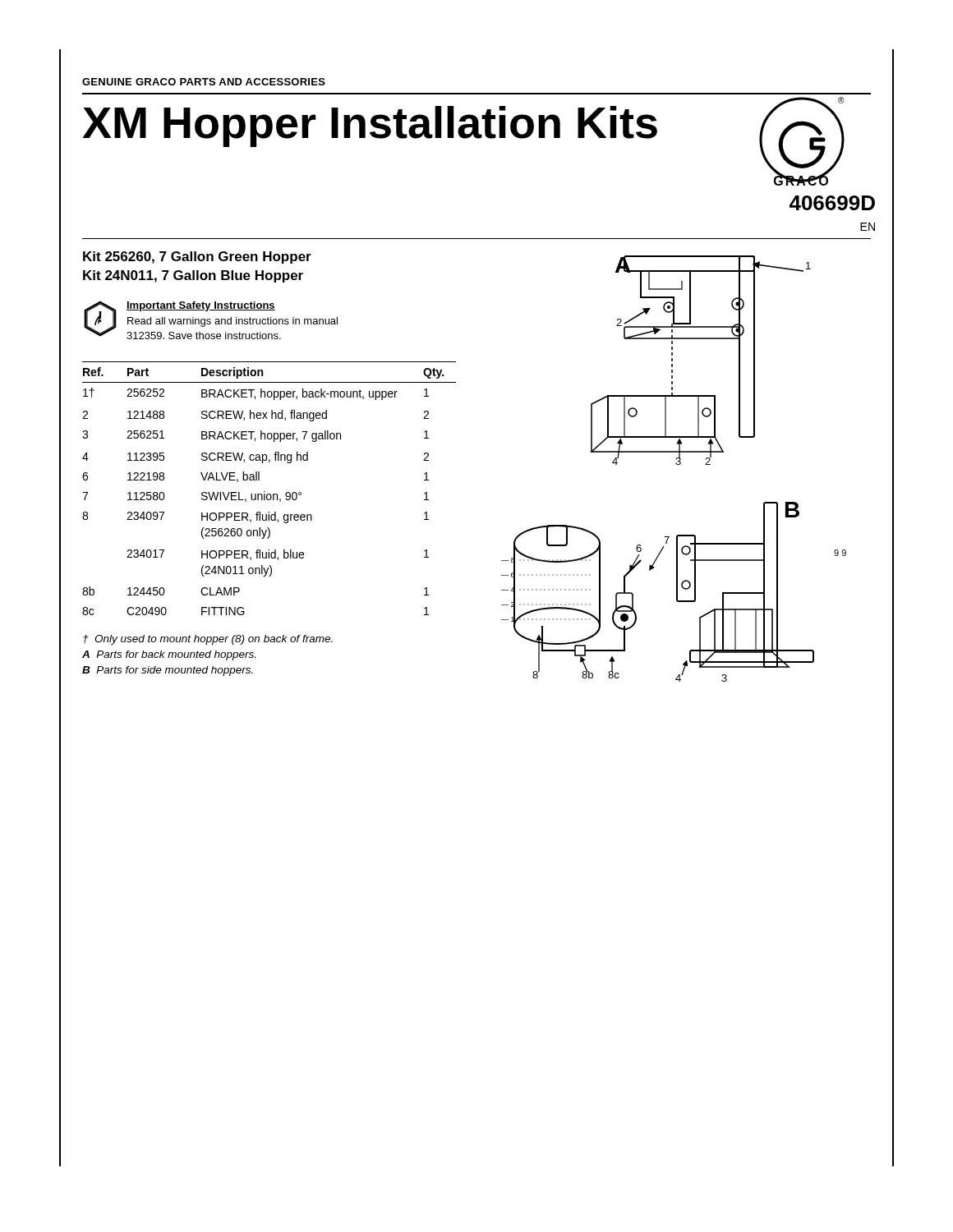Locate the block of text that opens with "† Only used to mount"
Image resolution: width=953 pixels, height=1232 pixels.
point(208,638)
